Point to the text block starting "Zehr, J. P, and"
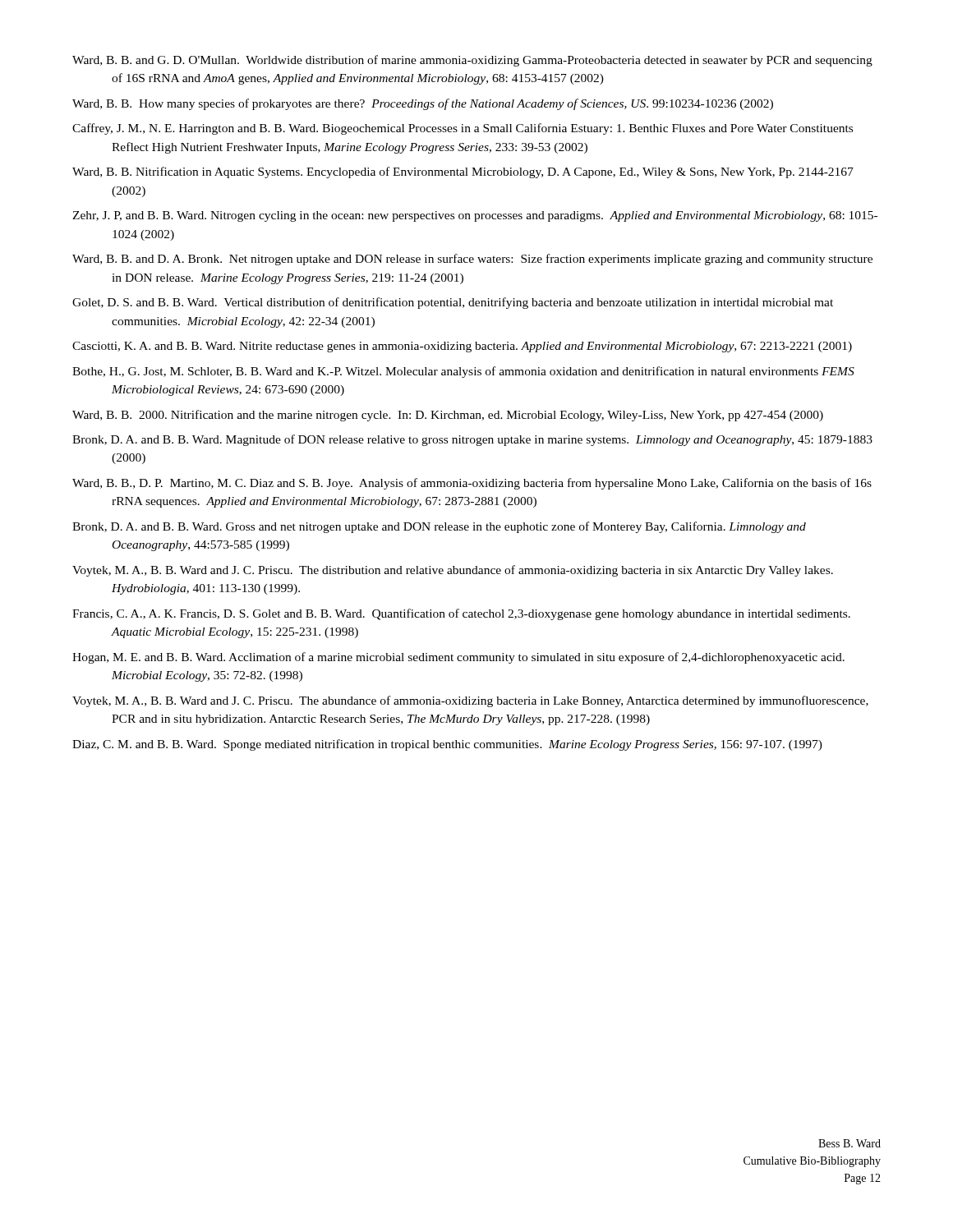The height and width of the screenshot is (1232, 953). click(x=475, y=224)
